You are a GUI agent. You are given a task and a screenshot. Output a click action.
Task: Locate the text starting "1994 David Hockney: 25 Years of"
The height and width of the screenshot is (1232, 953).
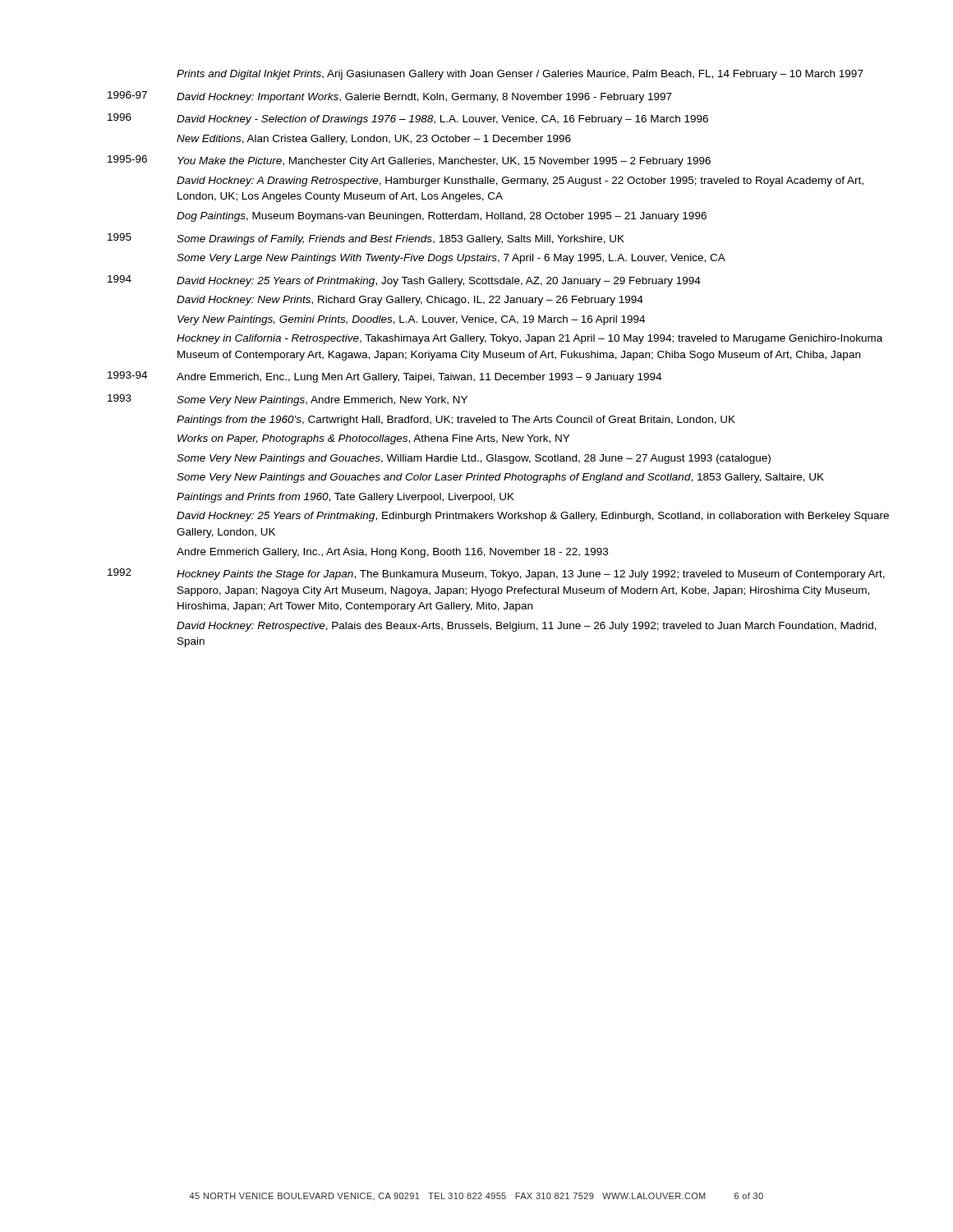501,319
